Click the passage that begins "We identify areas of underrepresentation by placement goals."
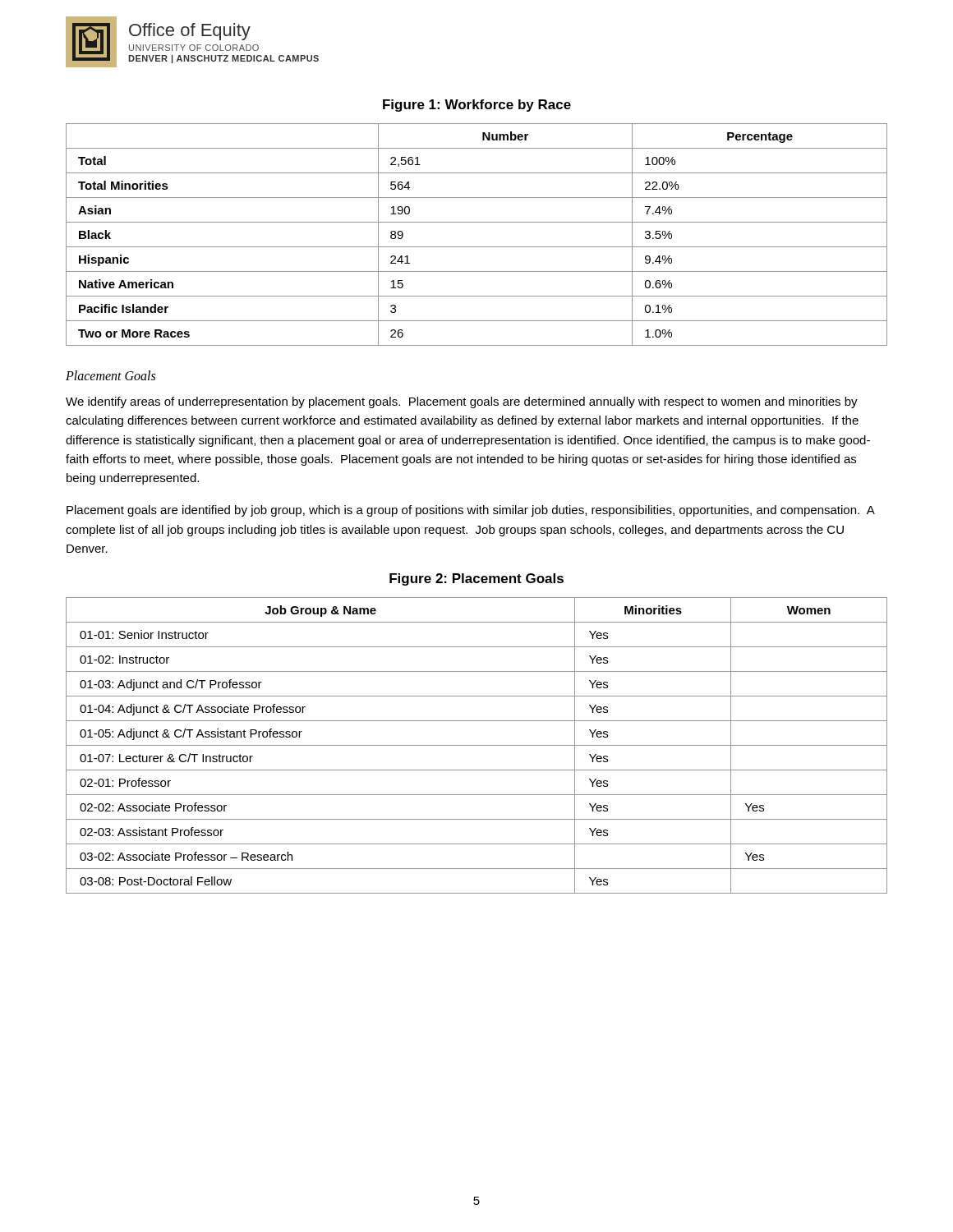 click(x=468, y=439)
